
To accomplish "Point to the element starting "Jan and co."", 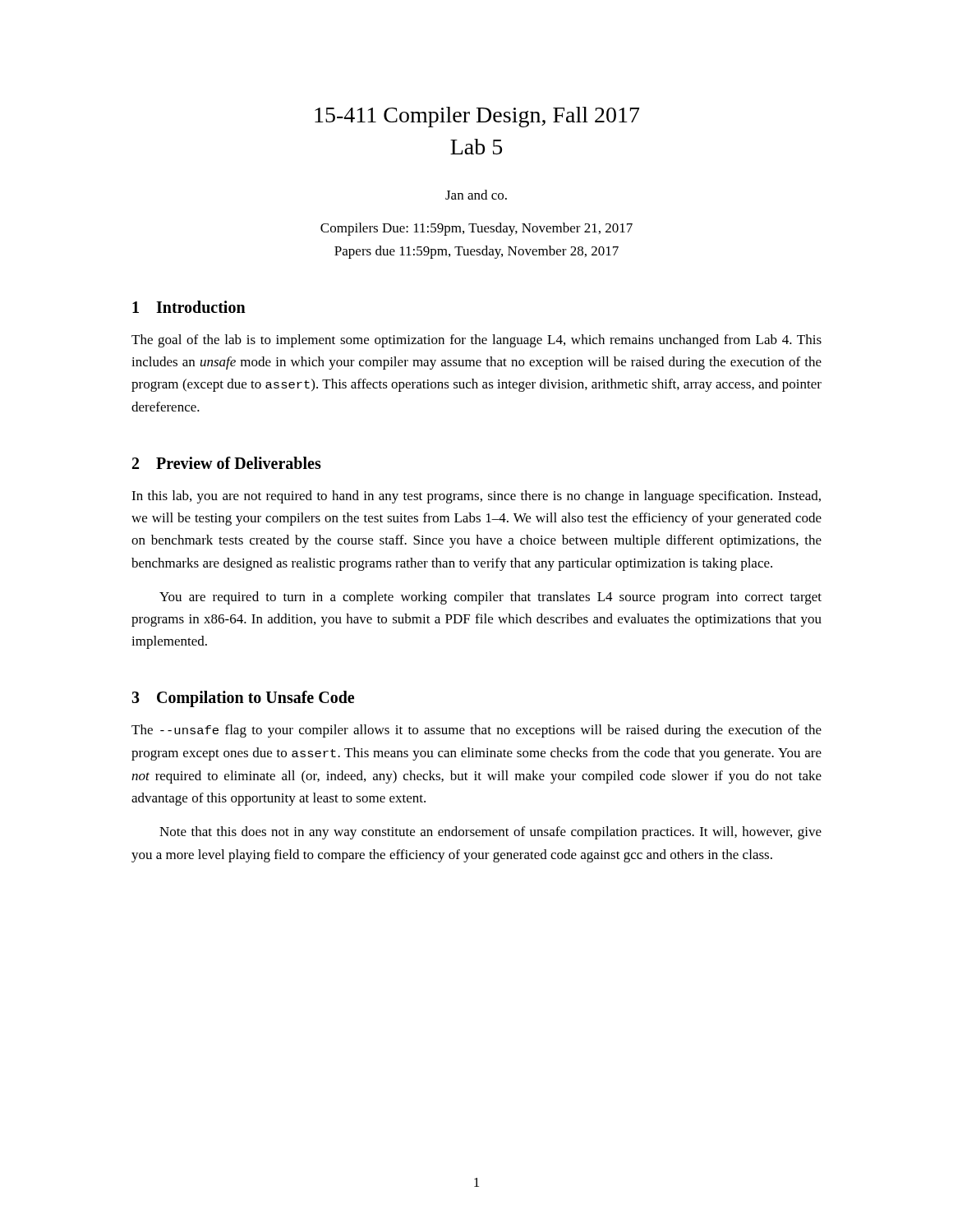I will [476, 195].
